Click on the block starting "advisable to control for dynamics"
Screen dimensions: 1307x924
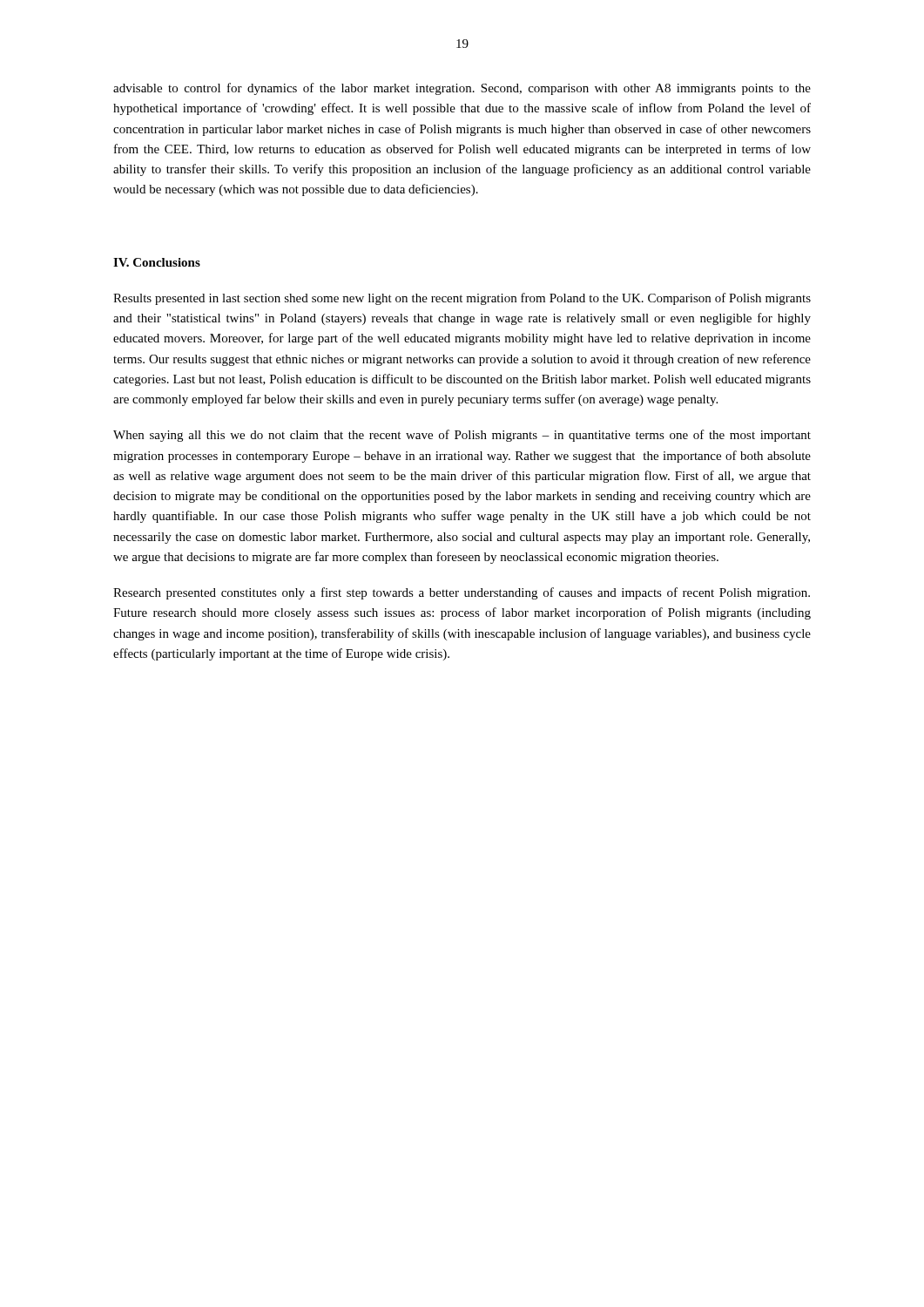[x=462, y=139]
